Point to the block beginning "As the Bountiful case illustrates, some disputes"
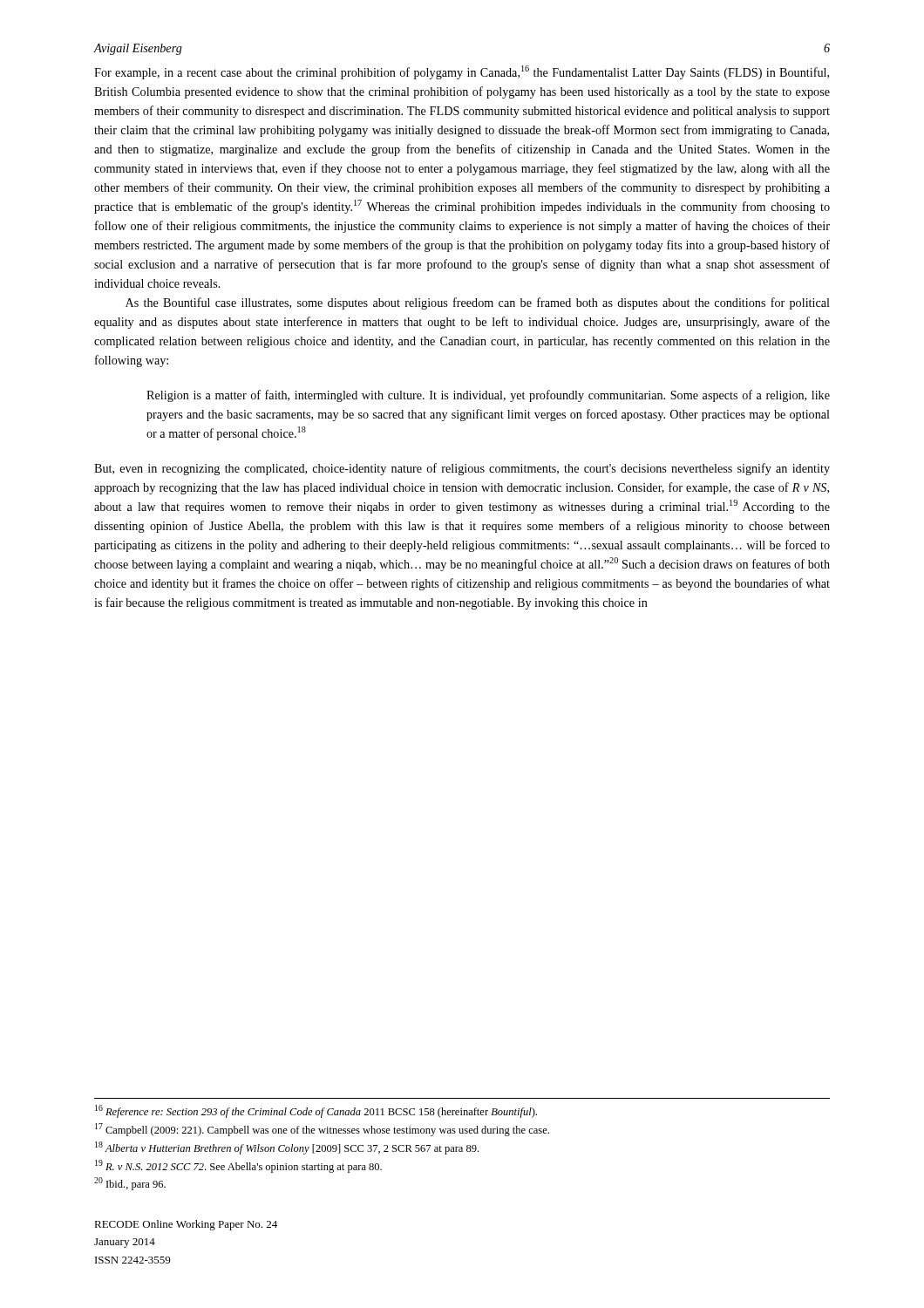Screen dimensions: 1308x924 tap(462, 331)
